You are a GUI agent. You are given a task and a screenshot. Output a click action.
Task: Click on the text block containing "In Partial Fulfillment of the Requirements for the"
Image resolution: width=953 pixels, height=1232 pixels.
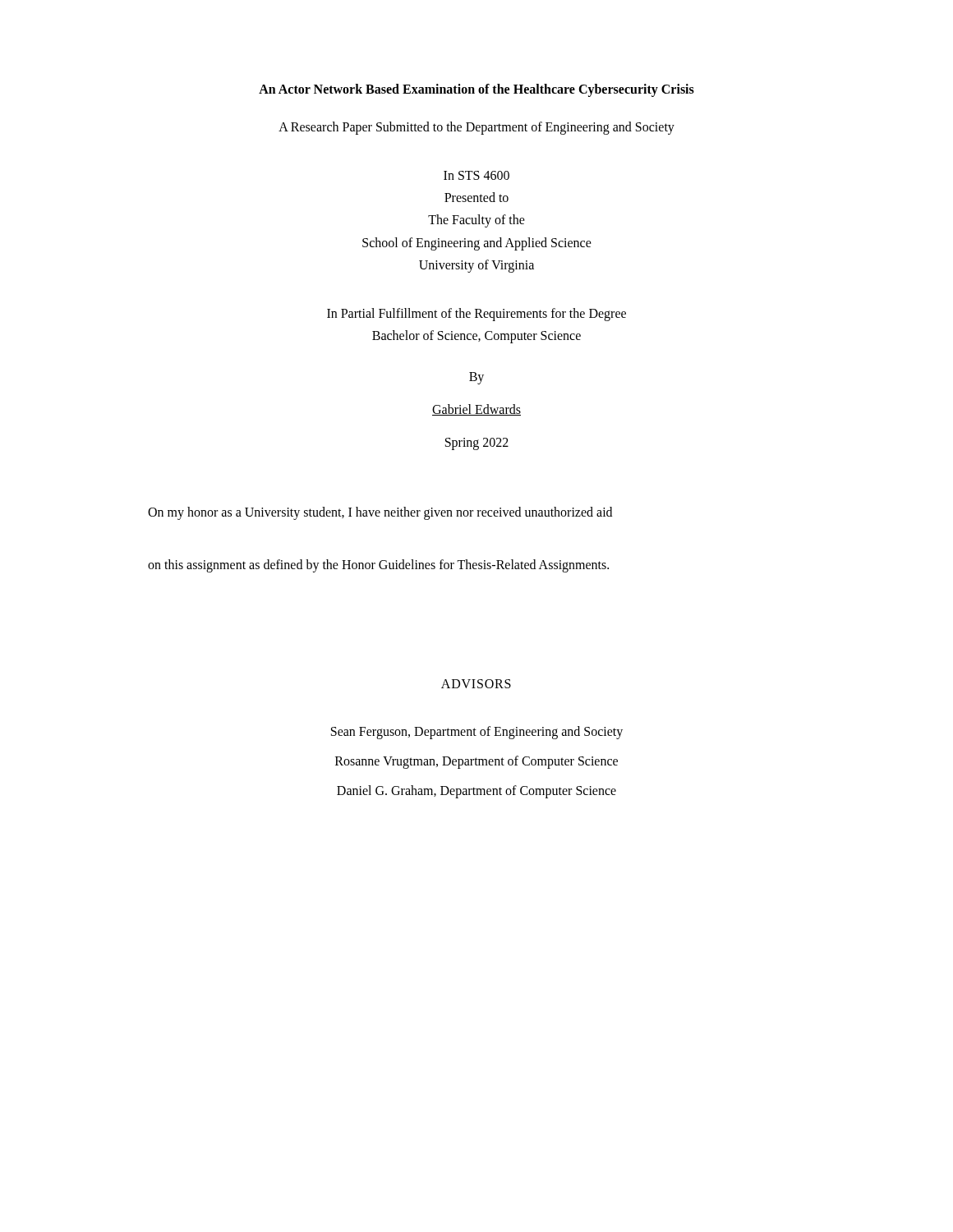pos(476,324)
